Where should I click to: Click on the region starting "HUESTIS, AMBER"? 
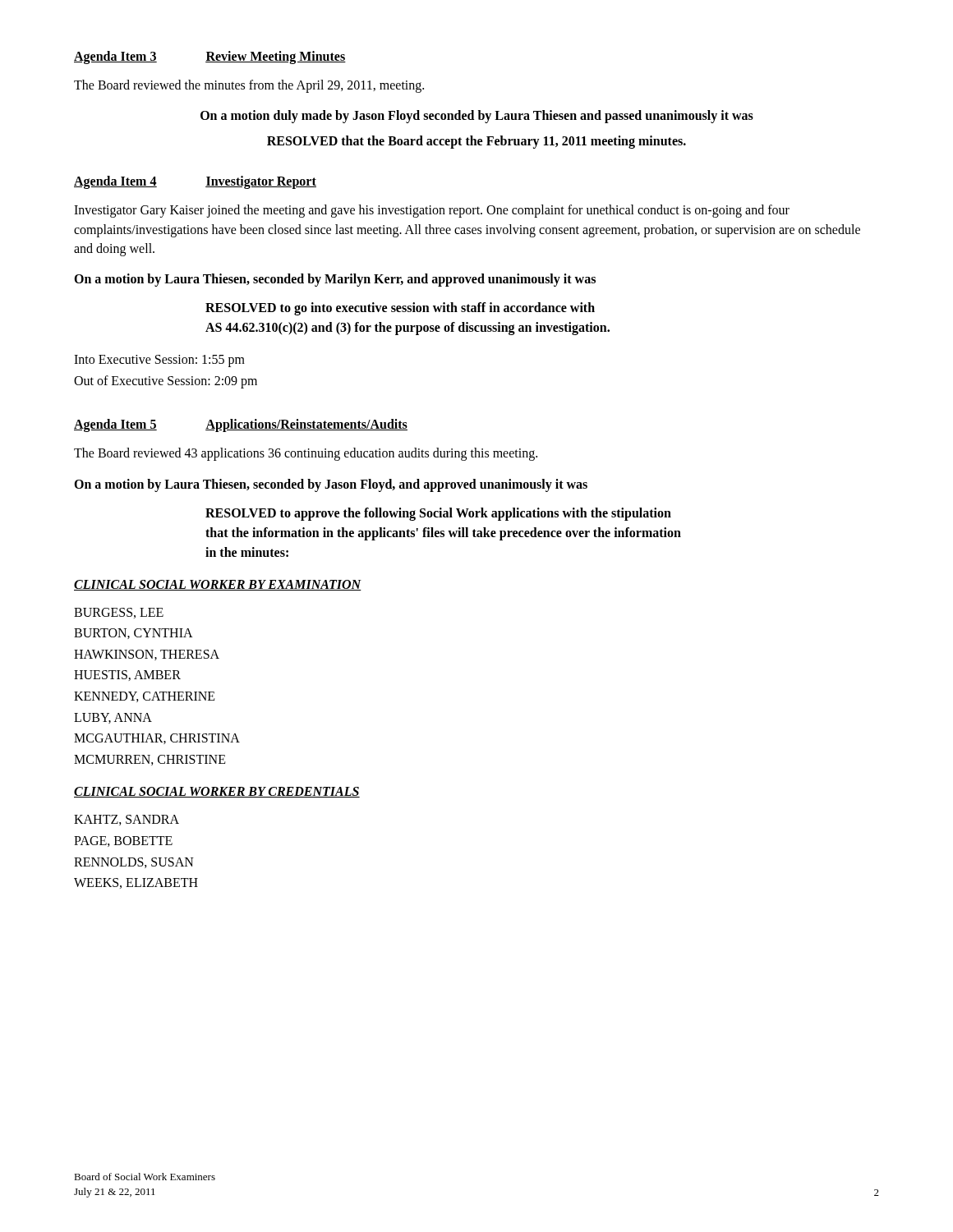pyautogui.click(x=127, y=675)
